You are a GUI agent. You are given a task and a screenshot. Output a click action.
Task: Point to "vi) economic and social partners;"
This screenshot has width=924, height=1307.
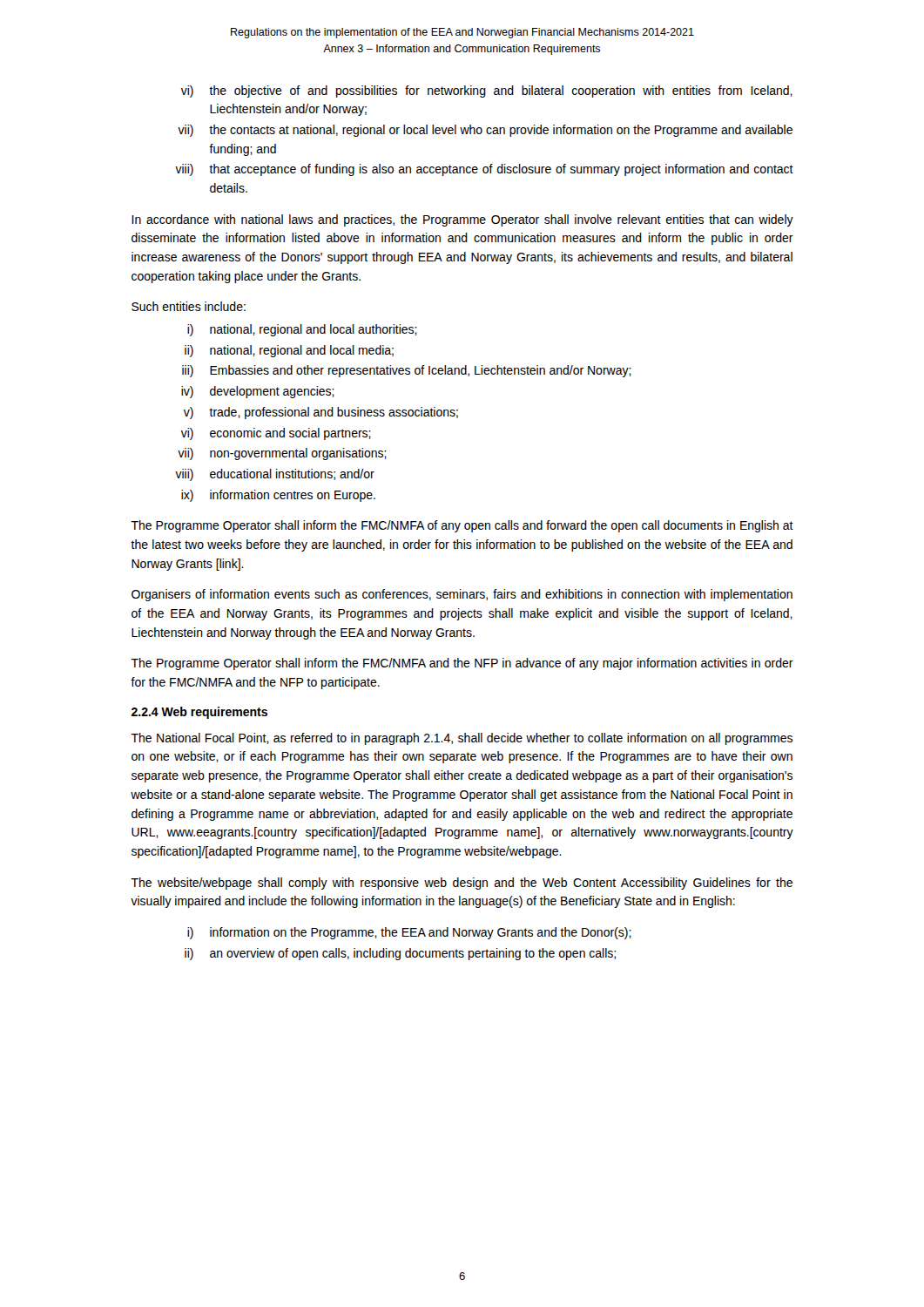276,434
